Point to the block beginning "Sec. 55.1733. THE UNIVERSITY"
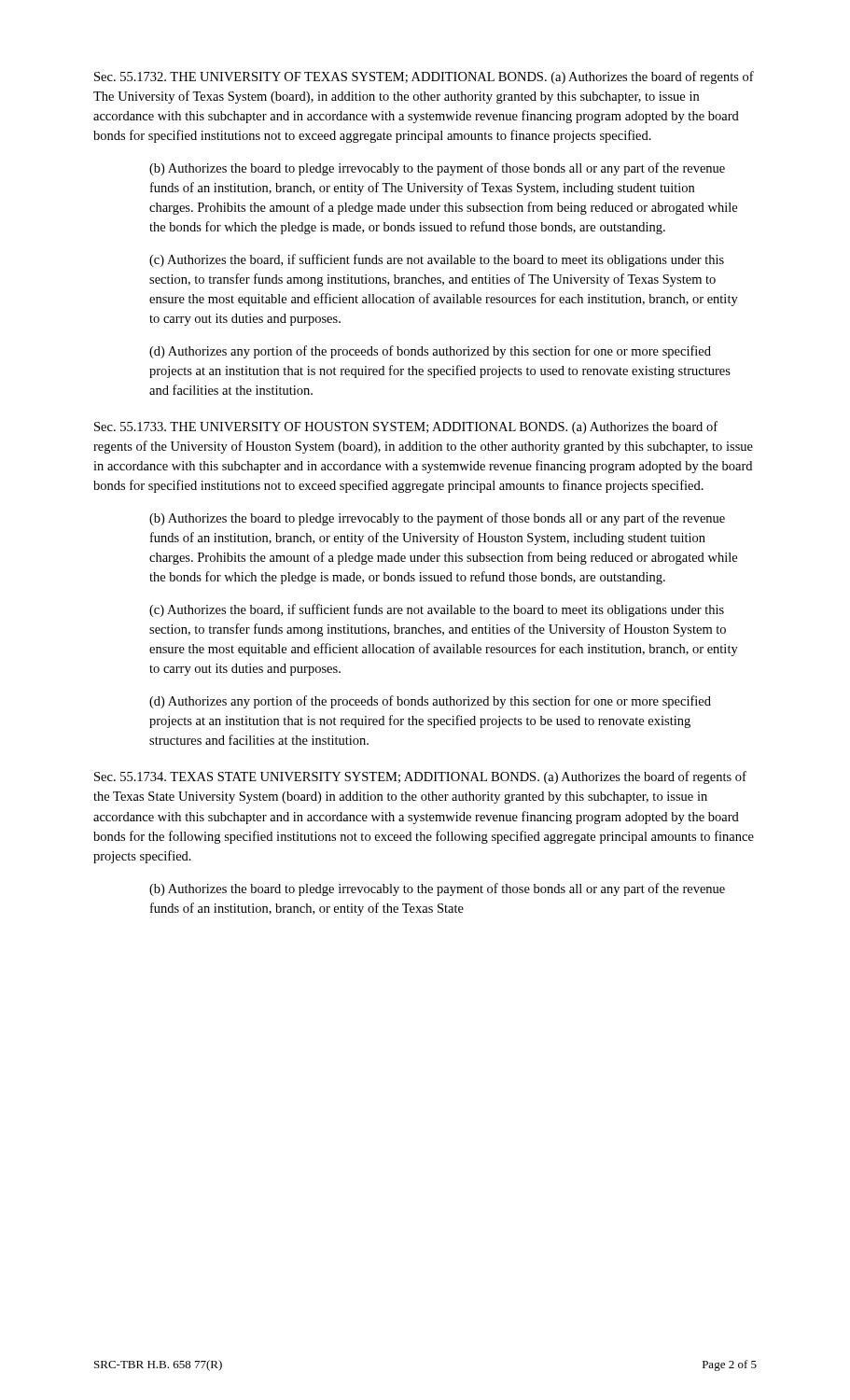The height and width of the screenshot is (1400, 850). [425, 457]
